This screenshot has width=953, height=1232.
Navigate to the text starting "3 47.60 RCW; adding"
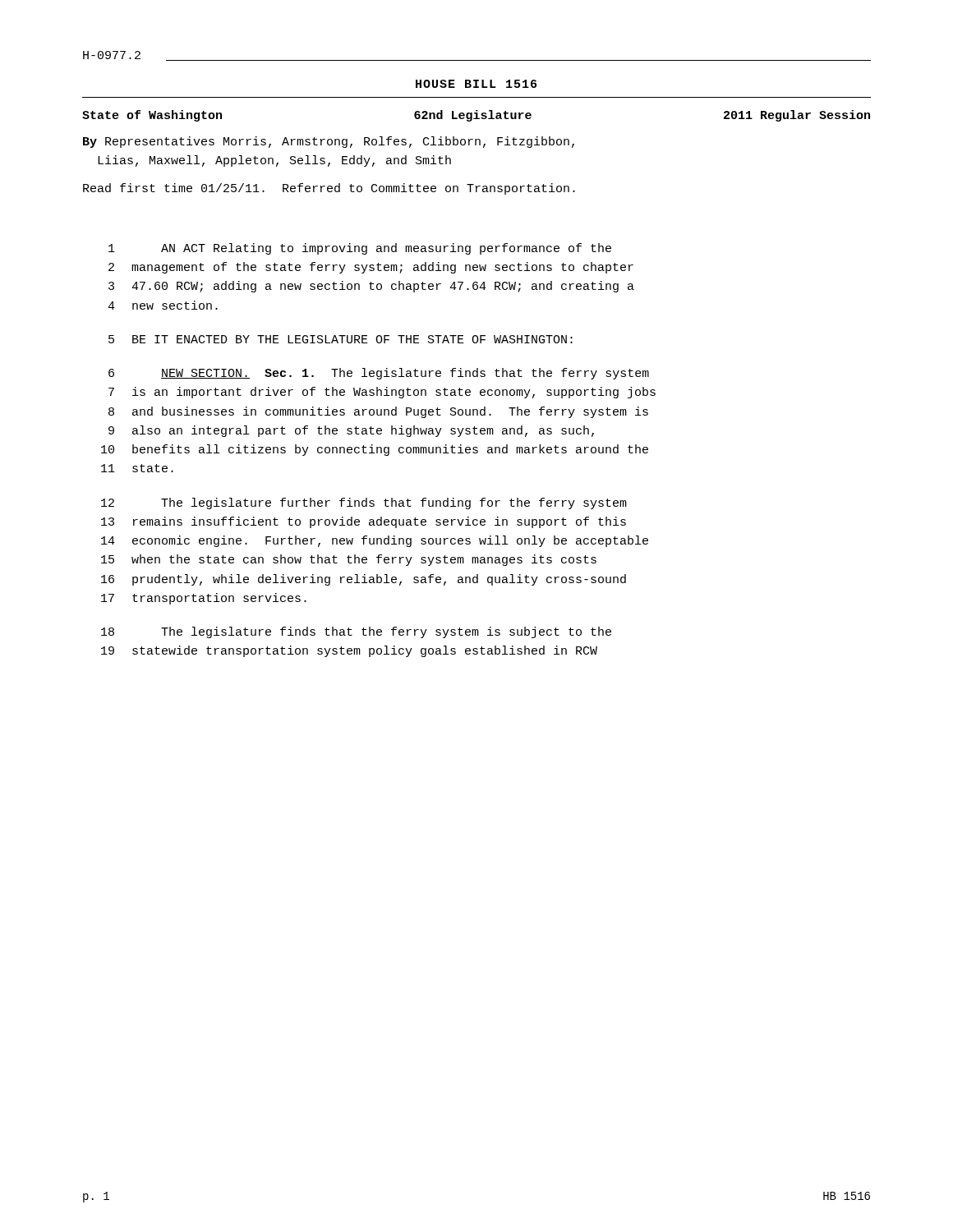[x=476, y=287]
